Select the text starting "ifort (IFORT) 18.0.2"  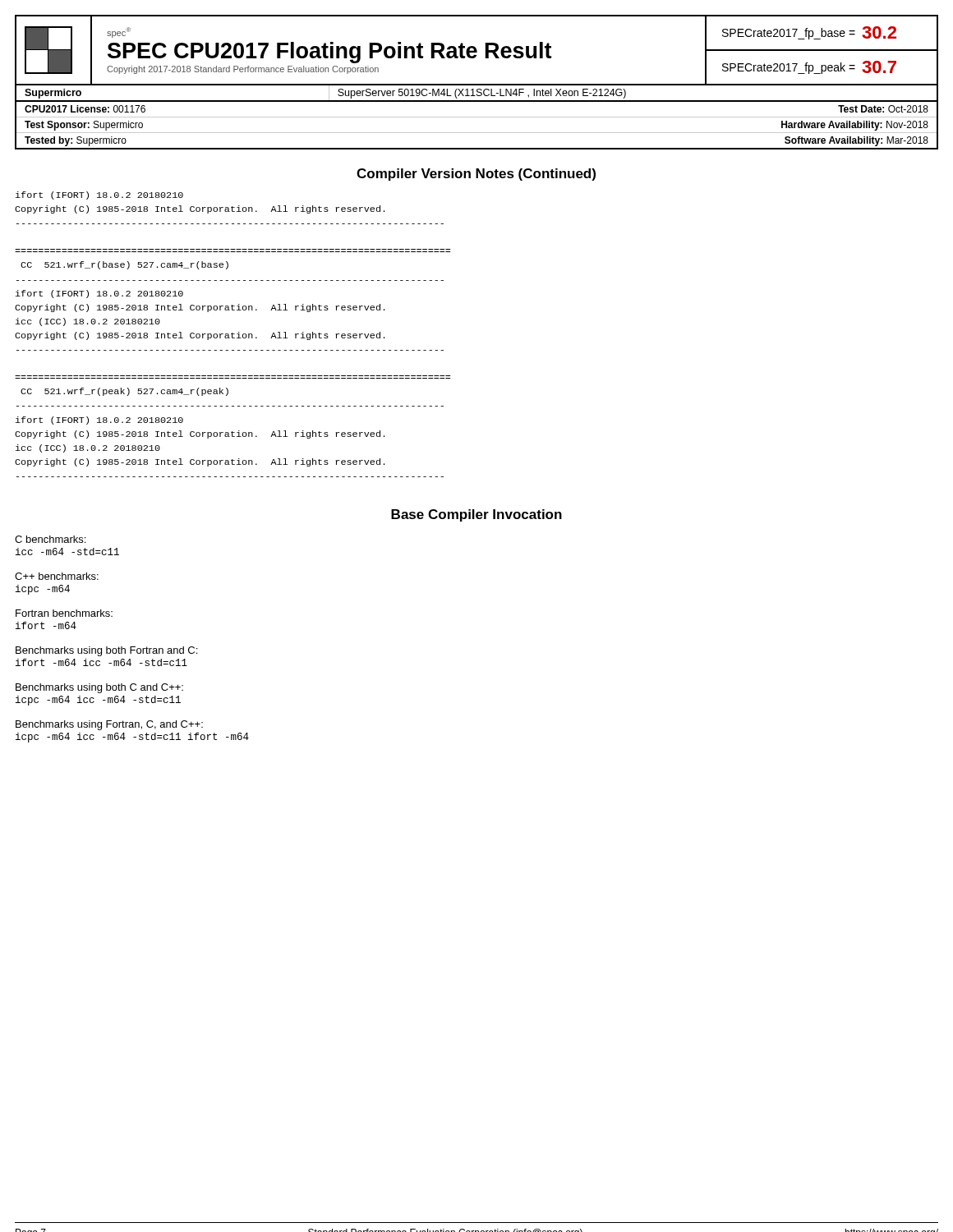[233, 336]
